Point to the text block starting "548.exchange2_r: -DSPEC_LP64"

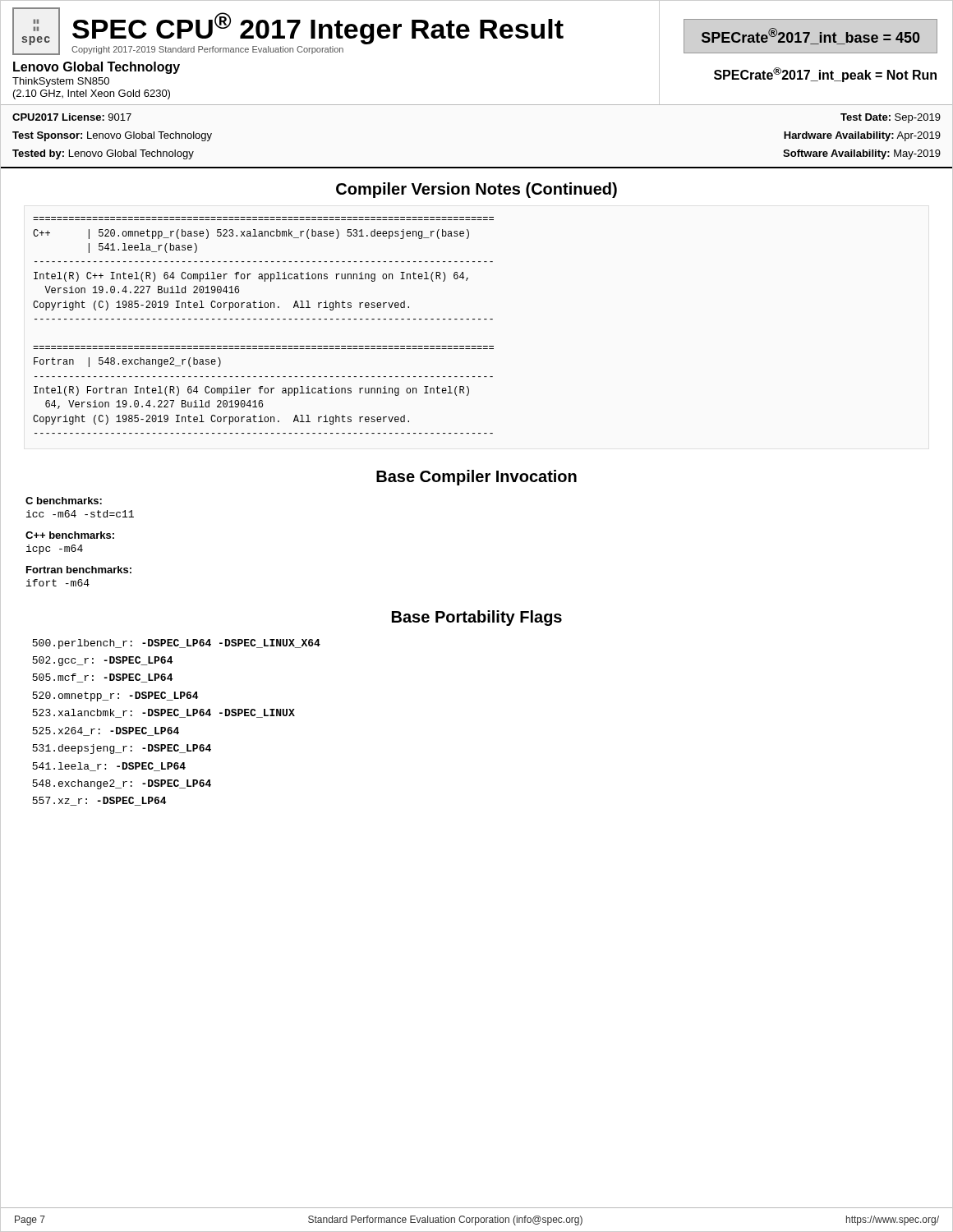pos(118,784)
